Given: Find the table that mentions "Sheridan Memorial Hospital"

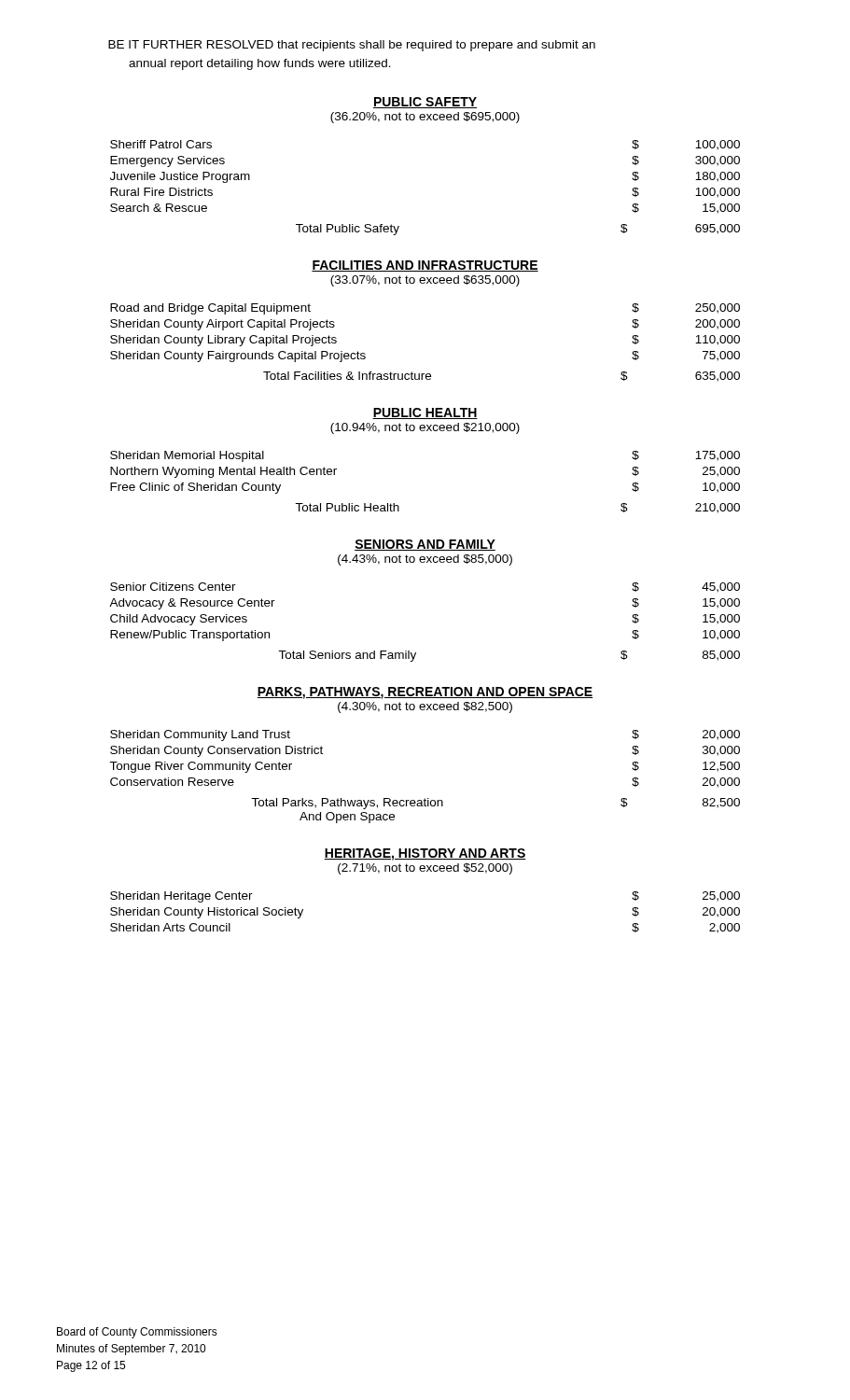Looking at the screenshot, I should (425, 481).
